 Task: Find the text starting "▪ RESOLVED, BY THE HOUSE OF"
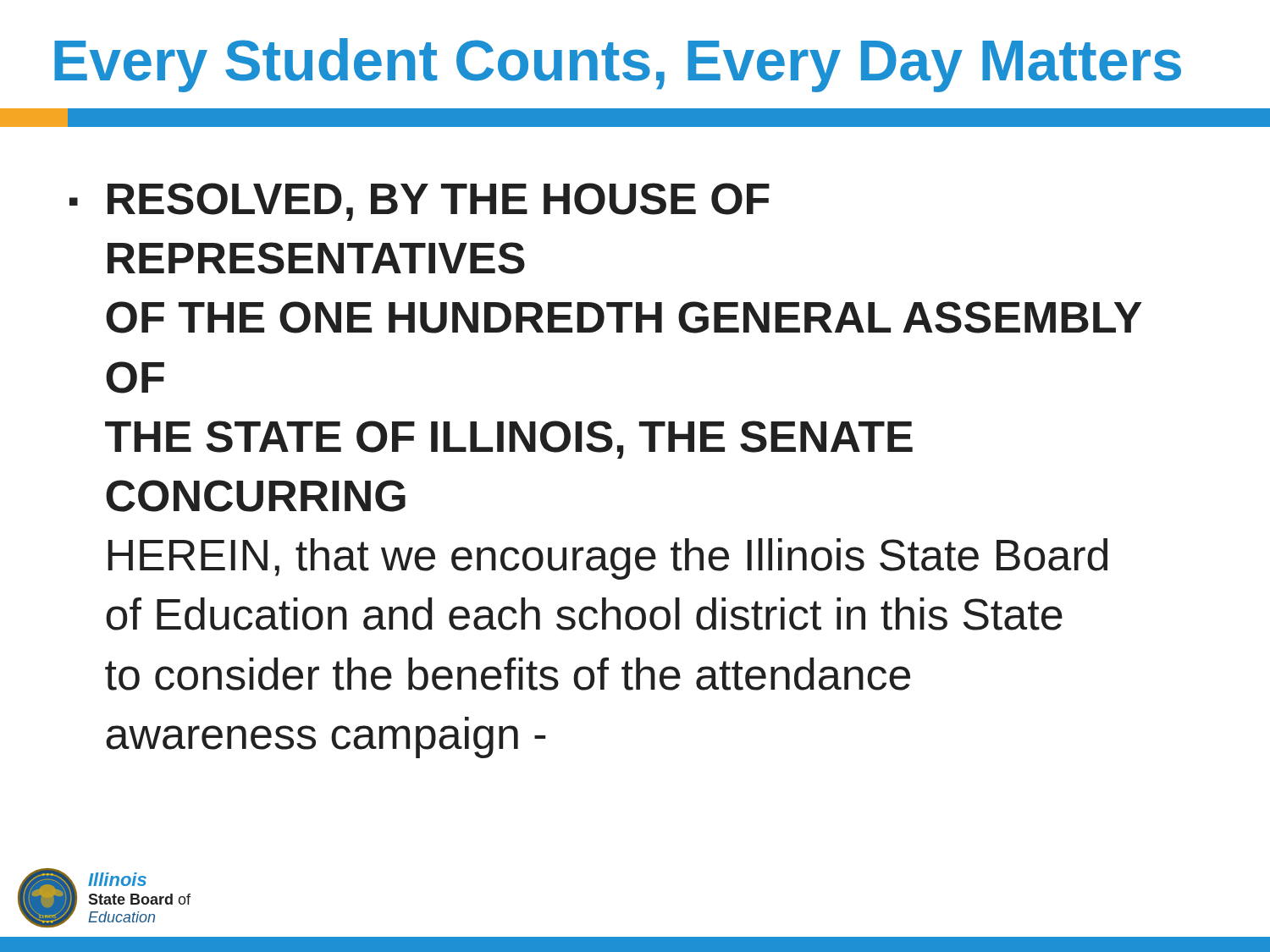tap(635, 466)
